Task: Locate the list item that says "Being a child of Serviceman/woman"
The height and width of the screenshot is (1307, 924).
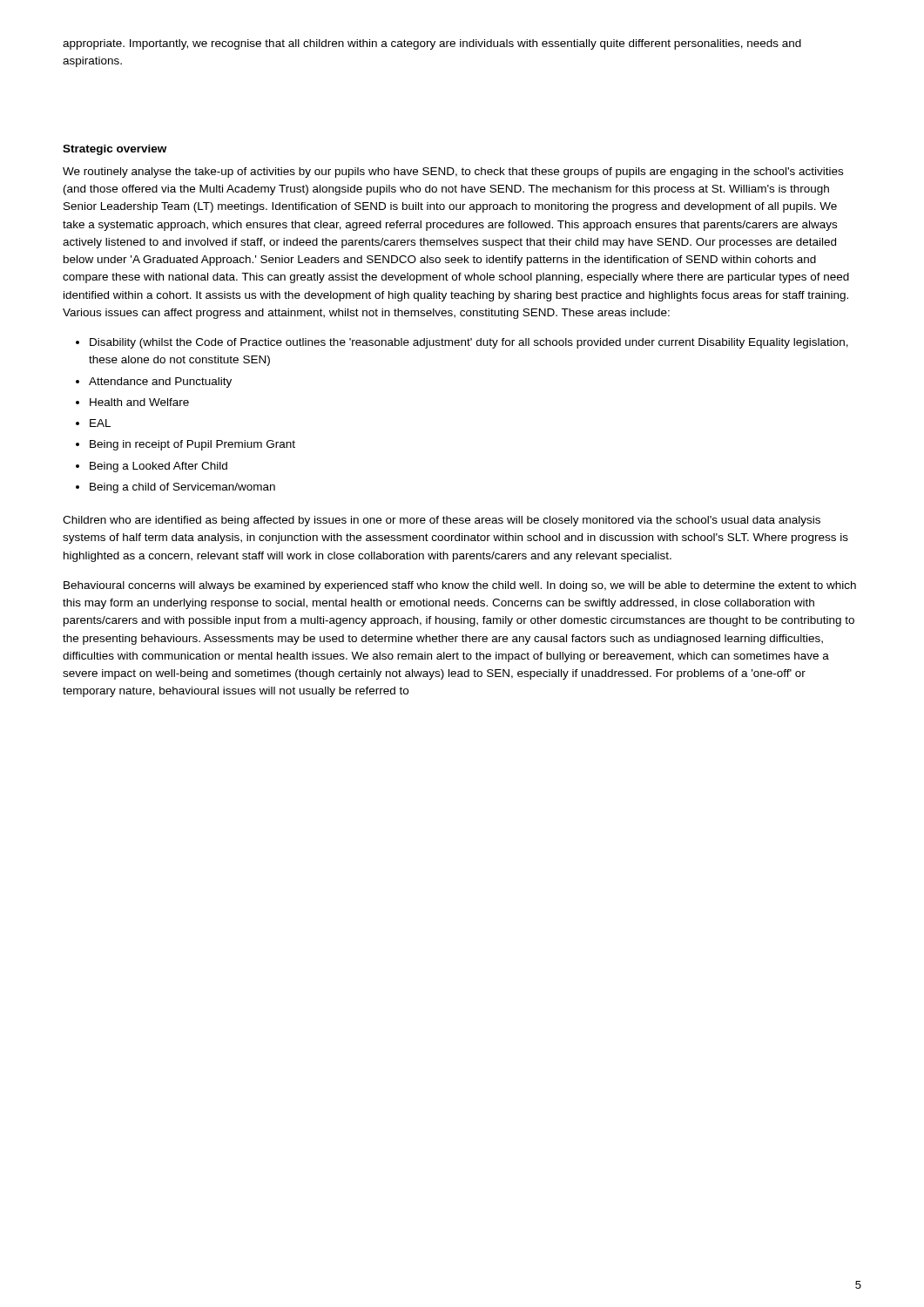Action: [x=182, y=486]
